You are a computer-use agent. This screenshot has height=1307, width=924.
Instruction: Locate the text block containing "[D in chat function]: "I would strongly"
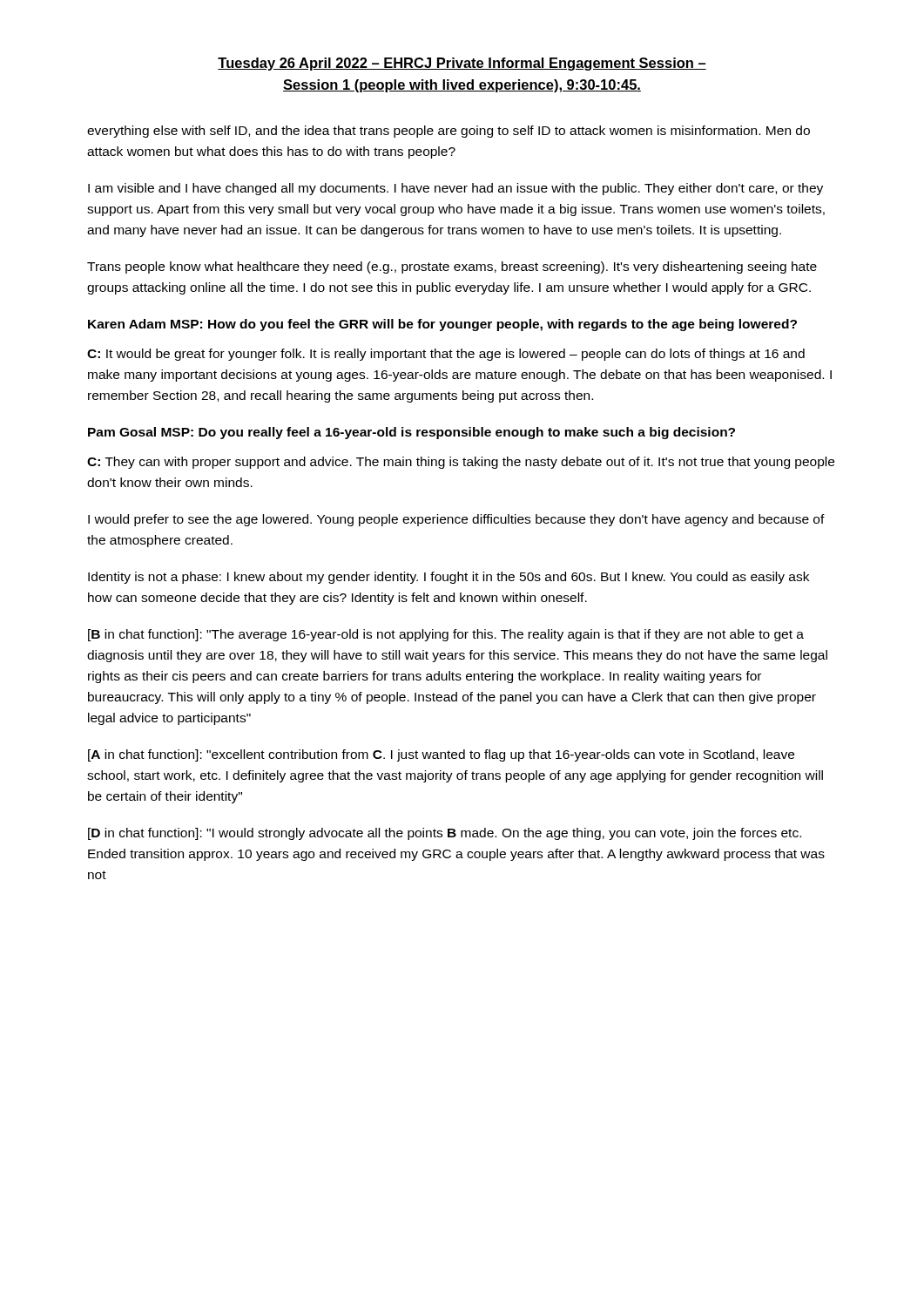456,853
